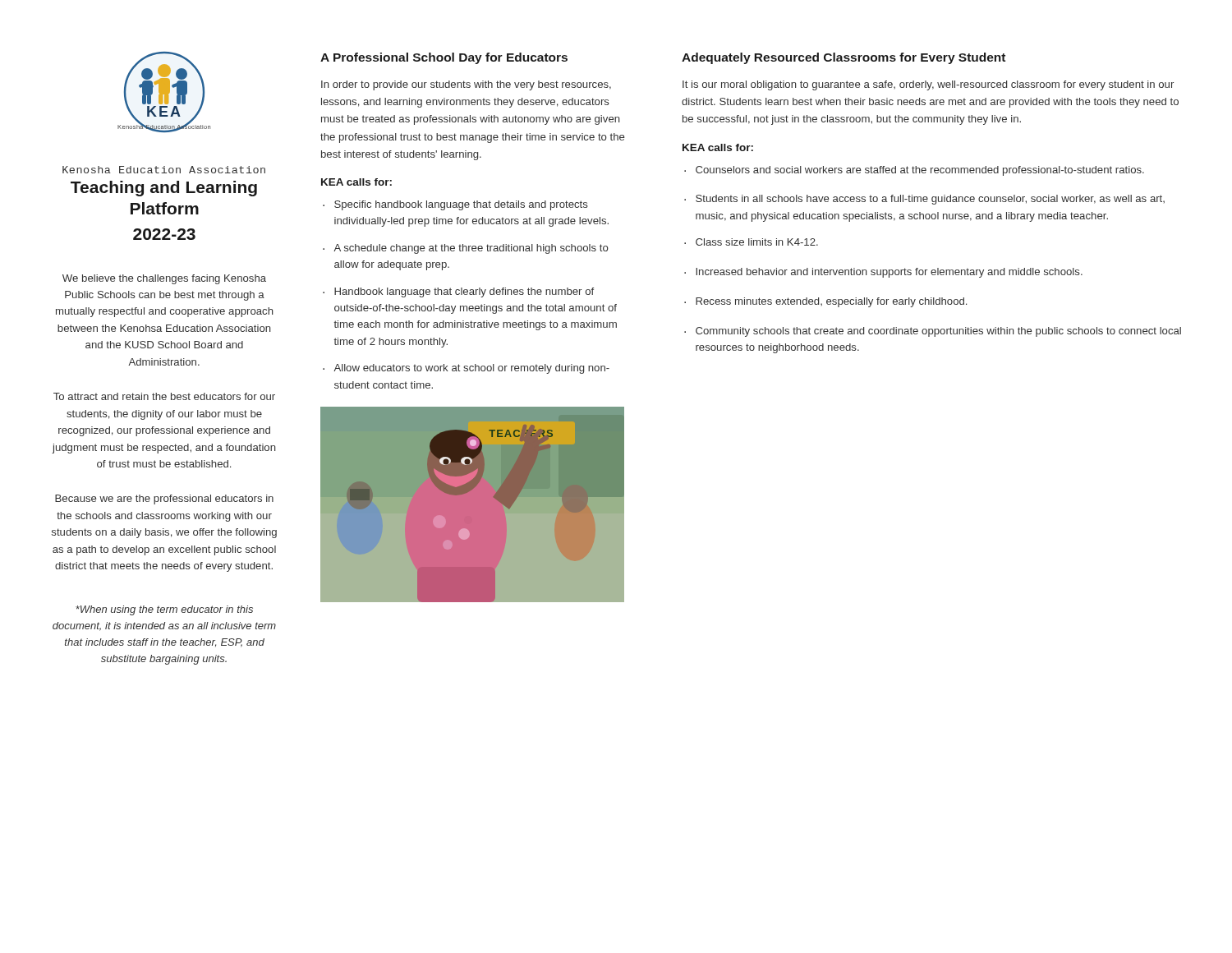
Task: Find the list item with the text "Allow educators to work at"
Action: tap(472, 376)
